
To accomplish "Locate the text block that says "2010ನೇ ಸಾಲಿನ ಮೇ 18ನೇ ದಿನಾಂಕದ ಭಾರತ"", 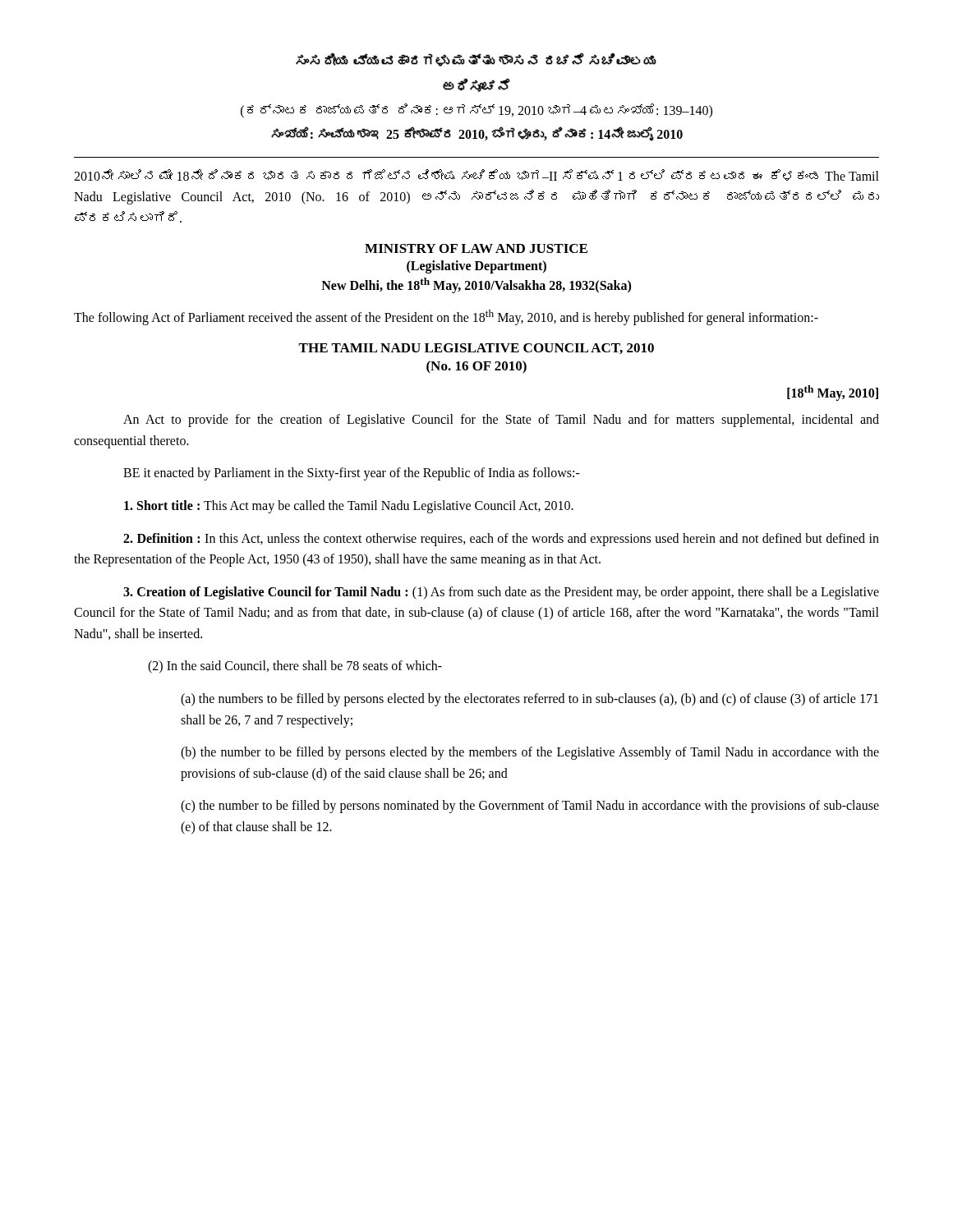I will 476,197.
